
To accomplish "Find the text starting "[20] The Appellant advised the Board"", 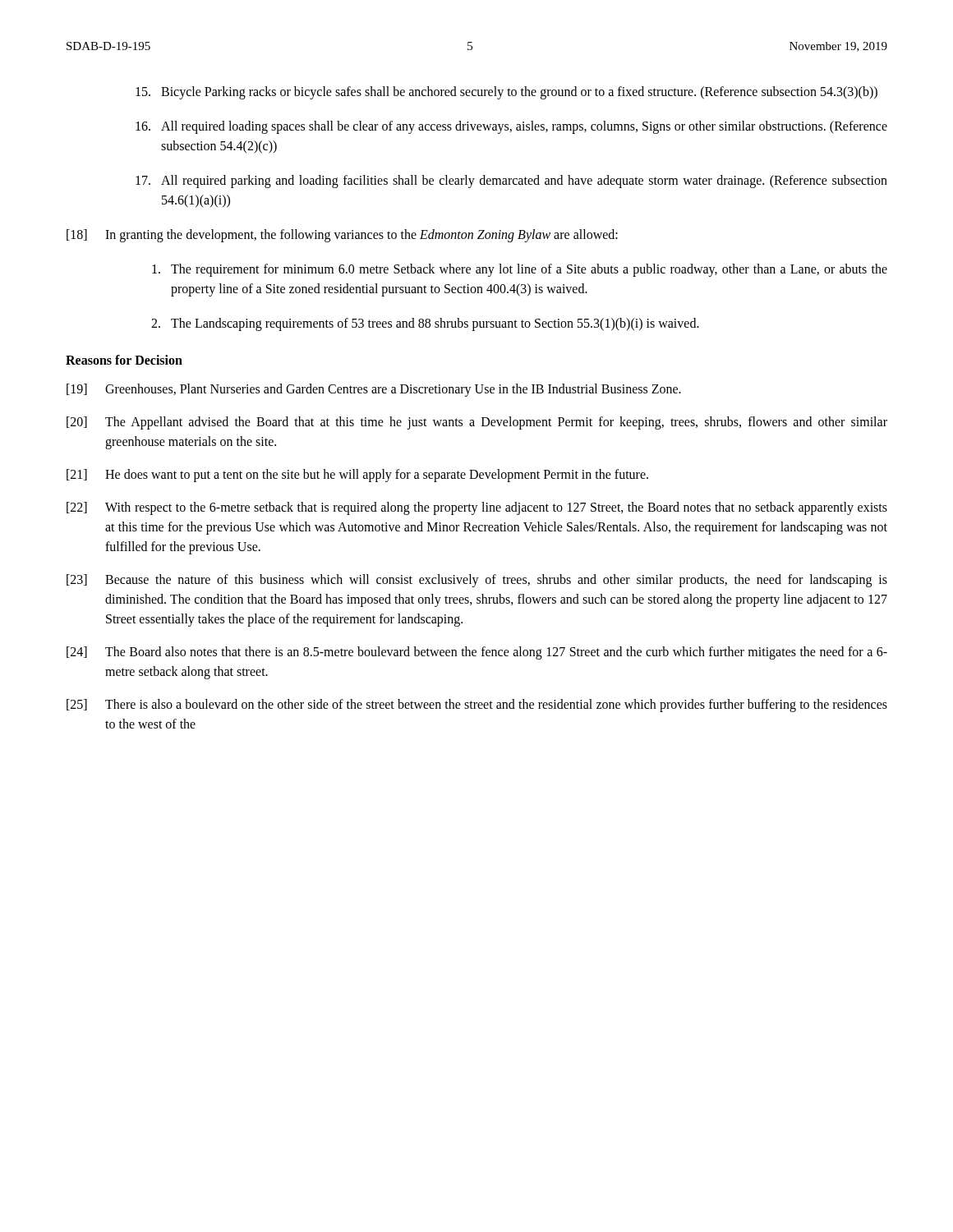I will point(476,432).
